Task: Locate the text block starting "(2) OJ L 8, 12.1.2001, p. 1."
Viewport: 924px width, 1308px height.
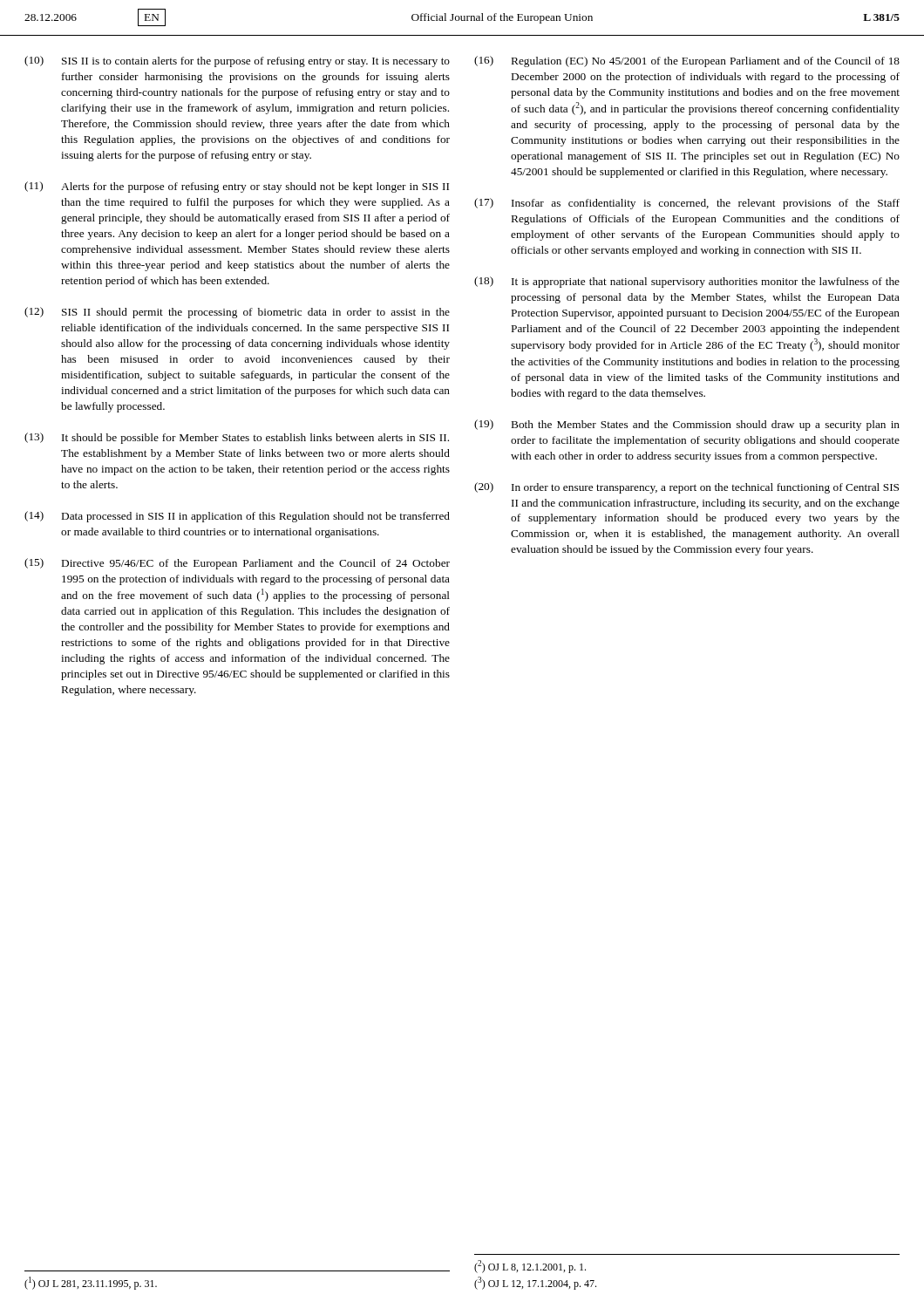Action: click(530, 1266)
